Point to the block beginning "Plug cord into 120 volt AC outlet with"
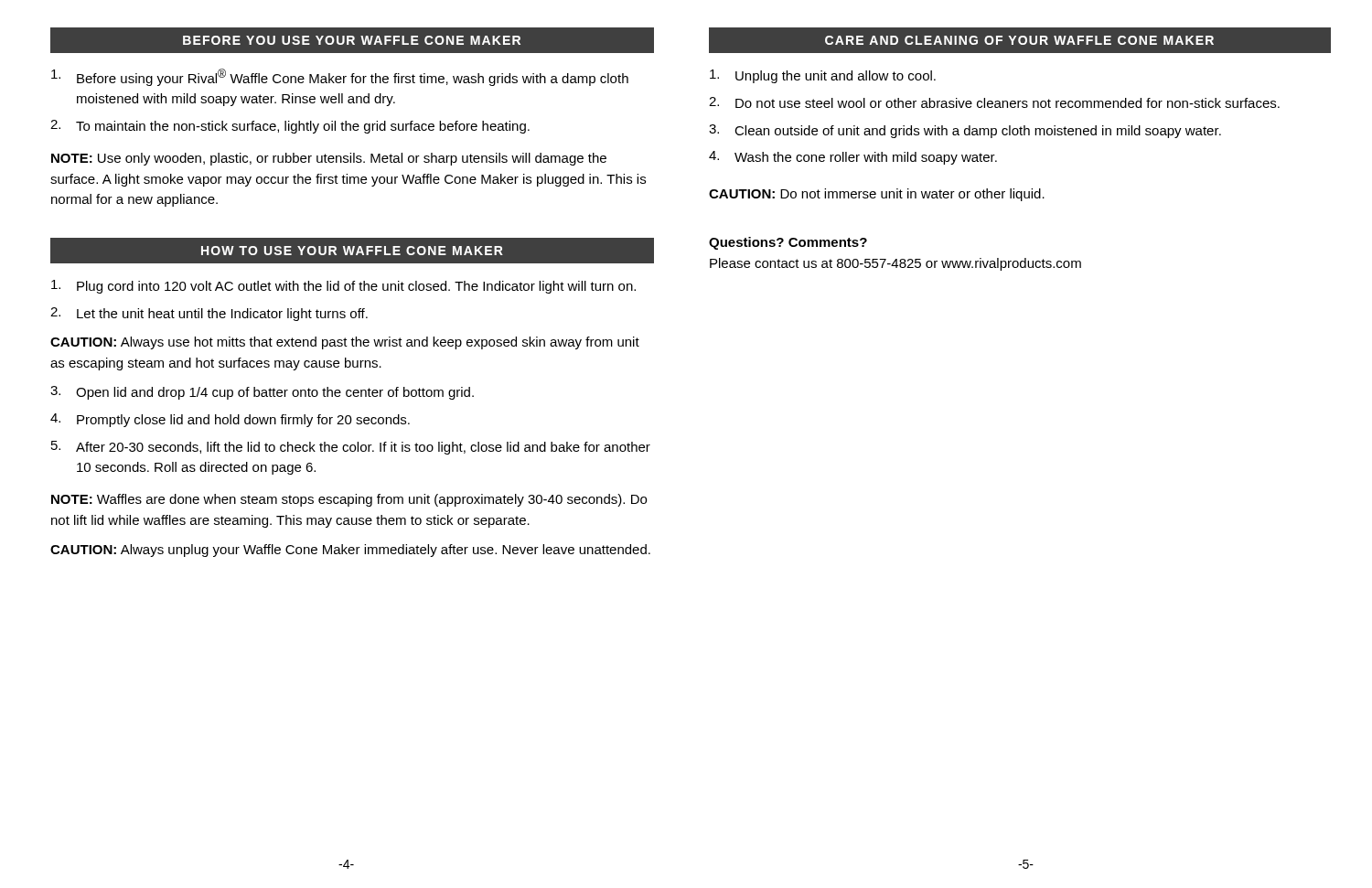Viewport: 1372px width, 888px height. 344,286
